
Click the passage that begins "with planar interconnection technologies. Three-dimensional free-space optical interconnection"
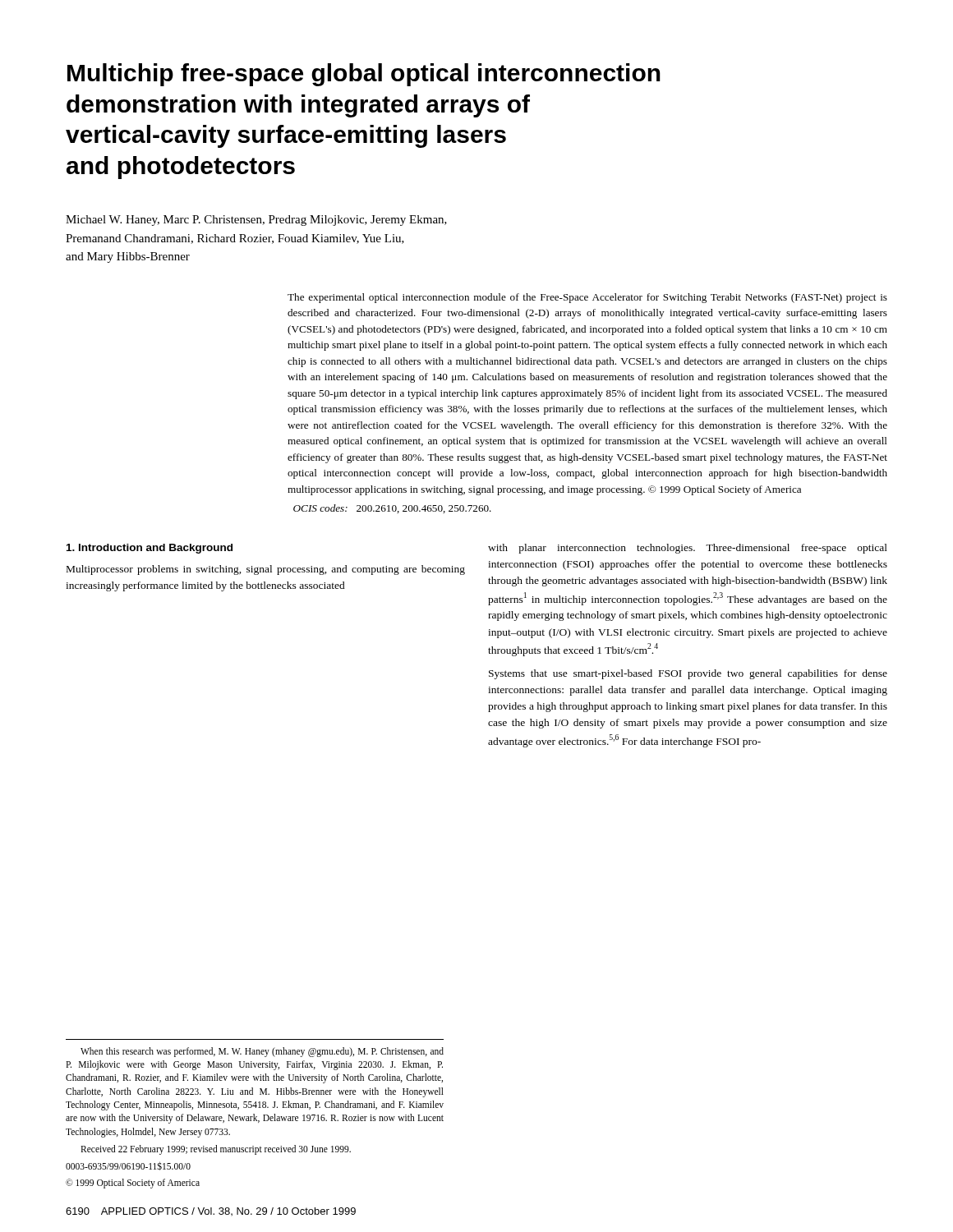pyautogui.click(x=688, y=645)
